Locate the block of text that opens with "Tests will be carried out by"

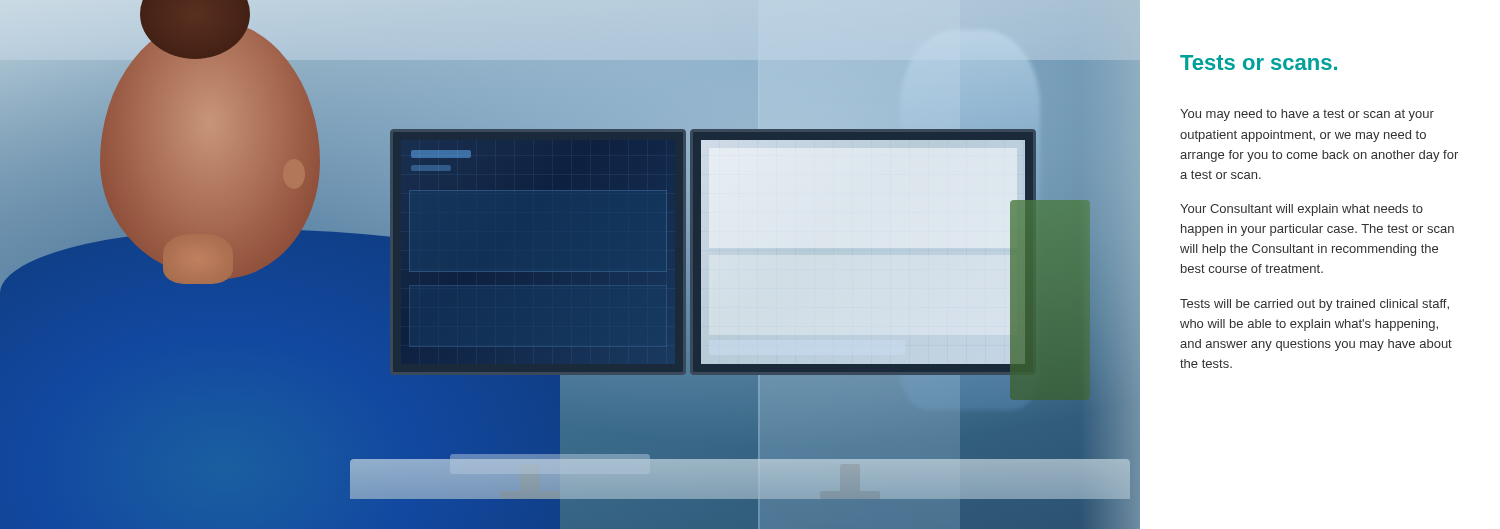1320,334
